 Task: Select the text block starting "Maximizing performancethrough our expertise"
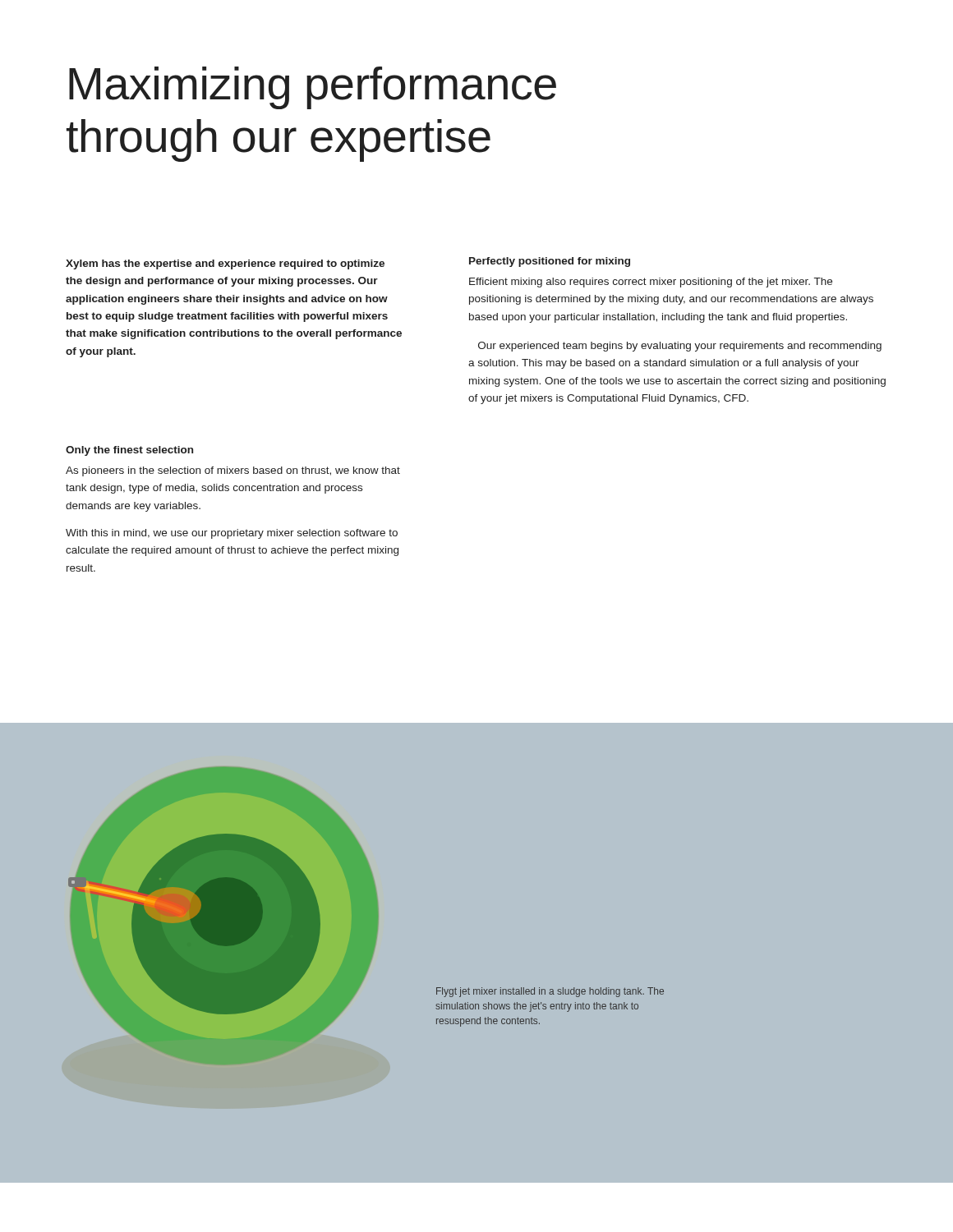[435, 110]
